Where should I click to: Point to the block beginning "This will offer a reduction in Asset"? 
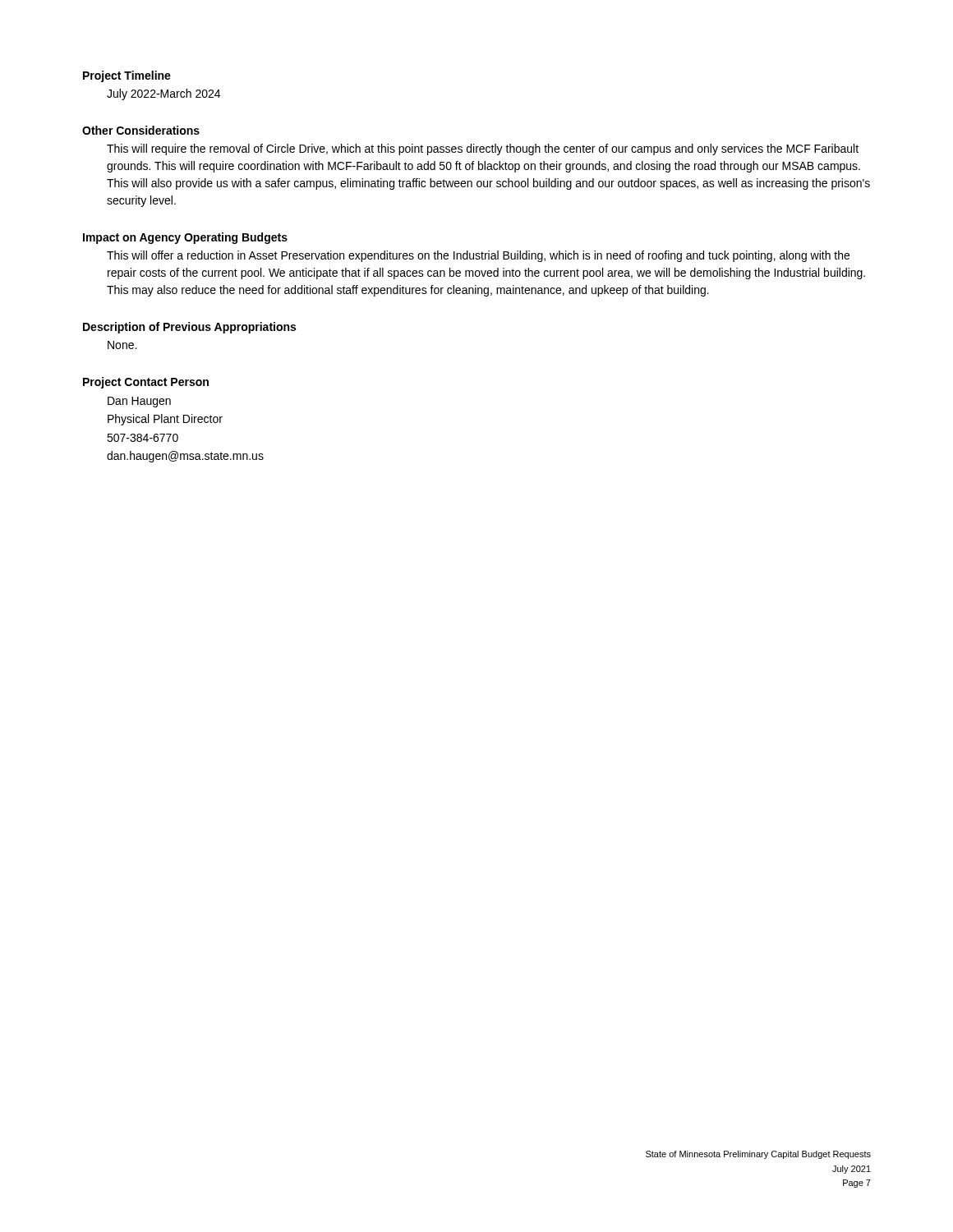tap(486, 273)
